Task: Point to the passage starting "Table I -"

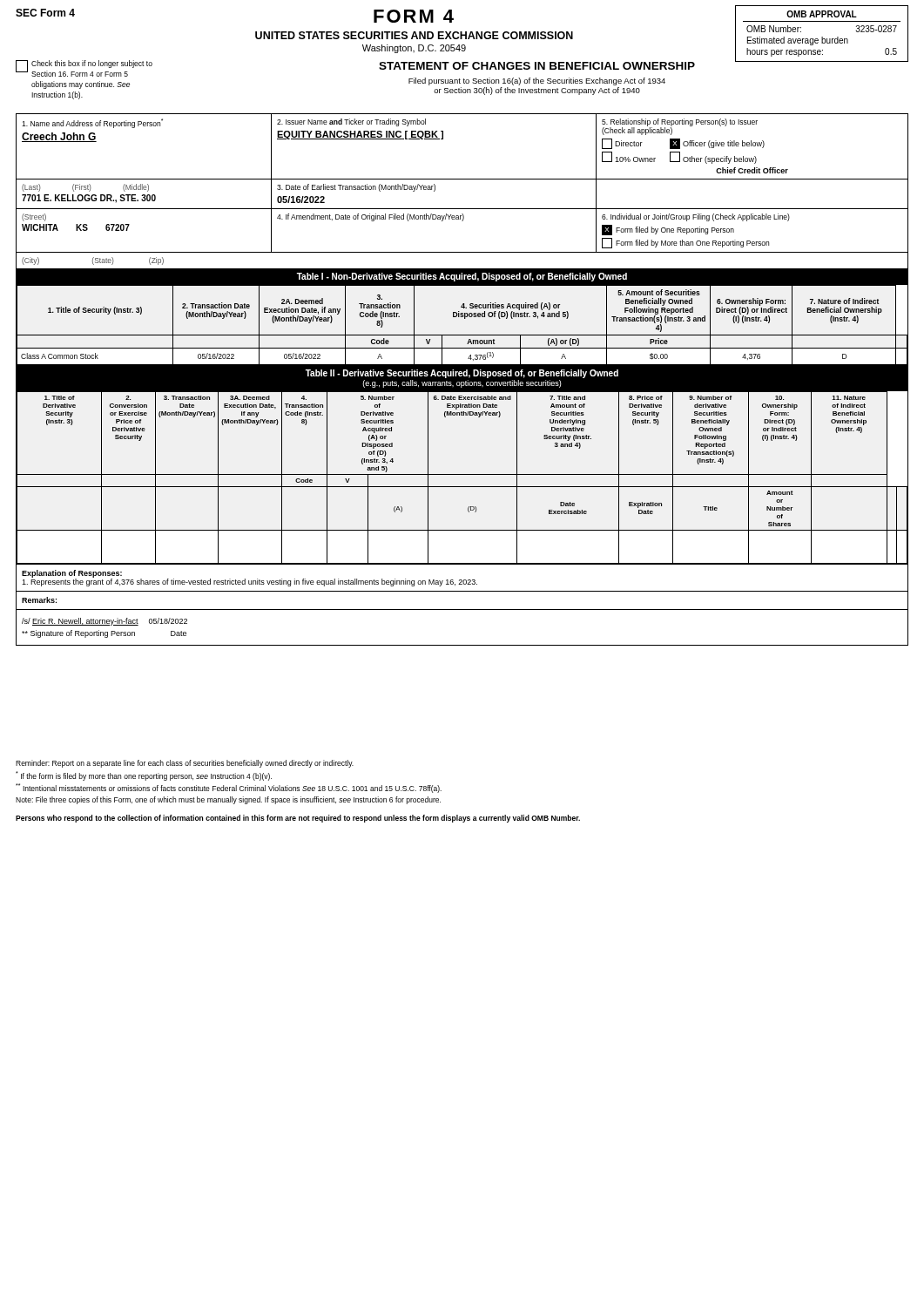Action: [462, 277]
